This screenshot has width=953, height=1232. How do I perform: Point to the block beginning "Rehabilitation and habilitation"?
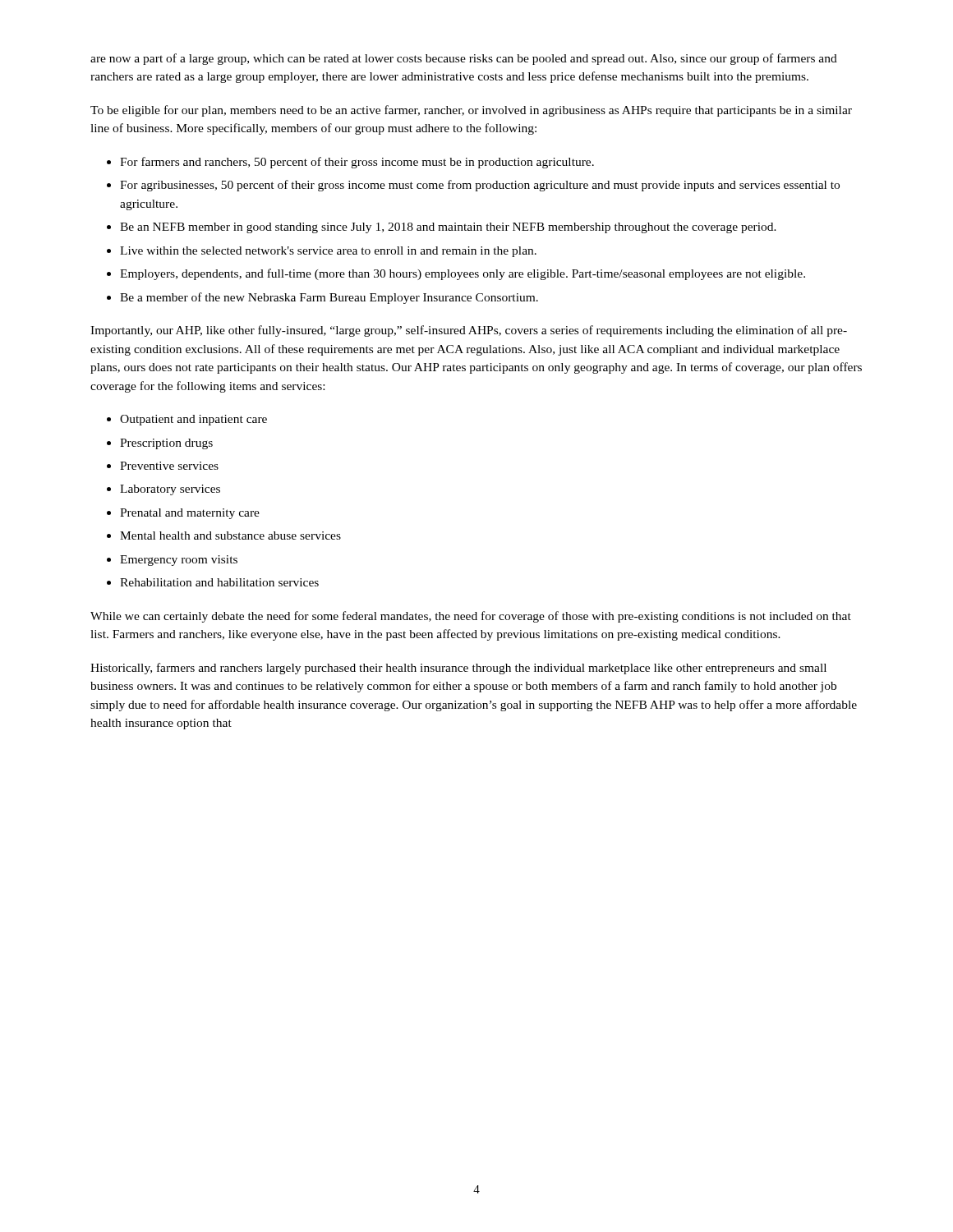click(x=220, y=582)
